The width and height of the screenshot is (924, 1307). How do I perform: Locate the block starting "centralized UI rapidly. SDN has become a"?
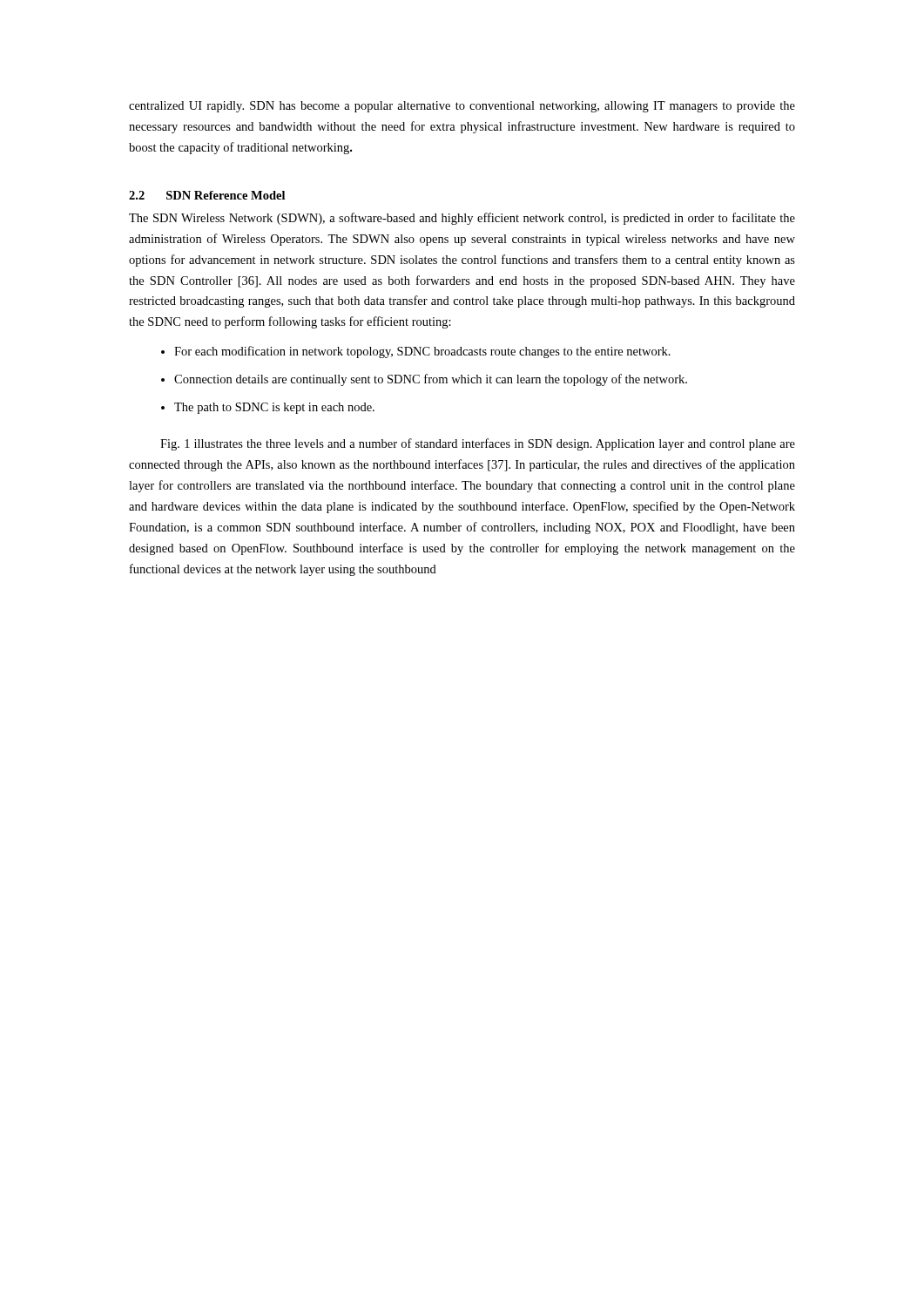pyautogui.click(x=462, y=126)
